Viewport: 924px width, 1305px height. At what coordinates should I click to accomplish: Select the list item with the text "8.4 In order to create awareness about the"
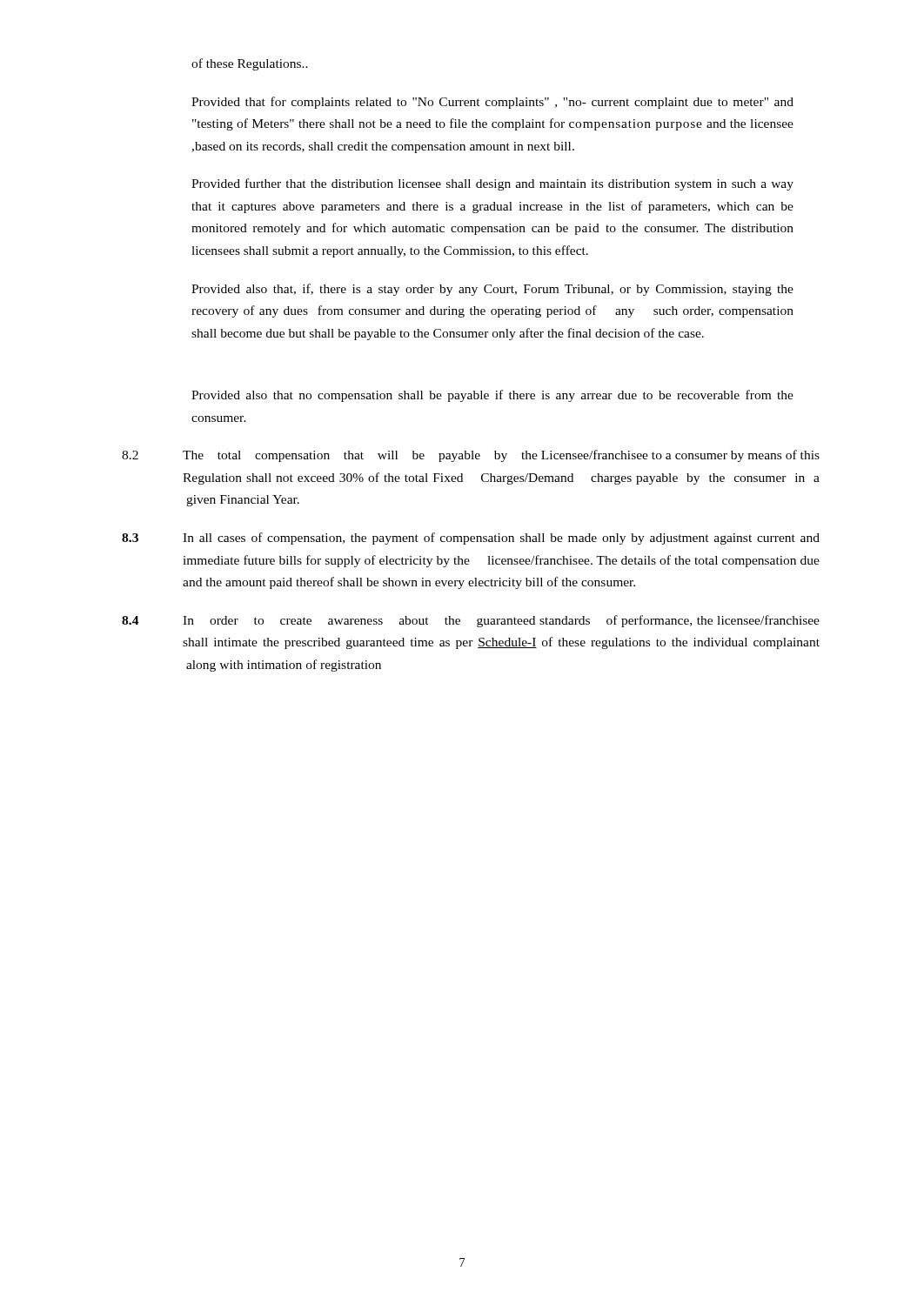click(x=471, y=642)
